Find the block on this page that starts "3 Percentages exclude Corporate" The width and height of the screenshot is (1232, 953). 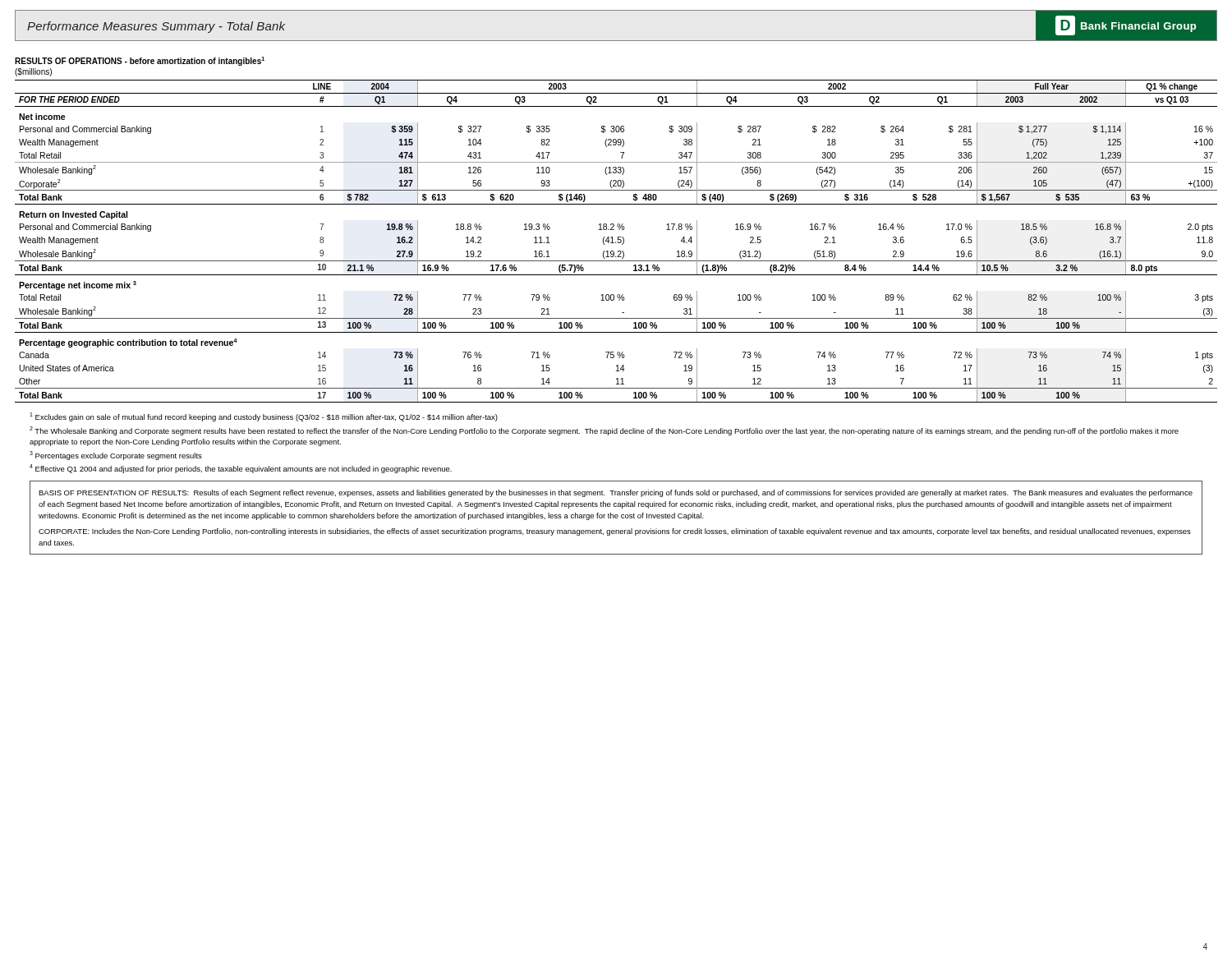point(116,455)
